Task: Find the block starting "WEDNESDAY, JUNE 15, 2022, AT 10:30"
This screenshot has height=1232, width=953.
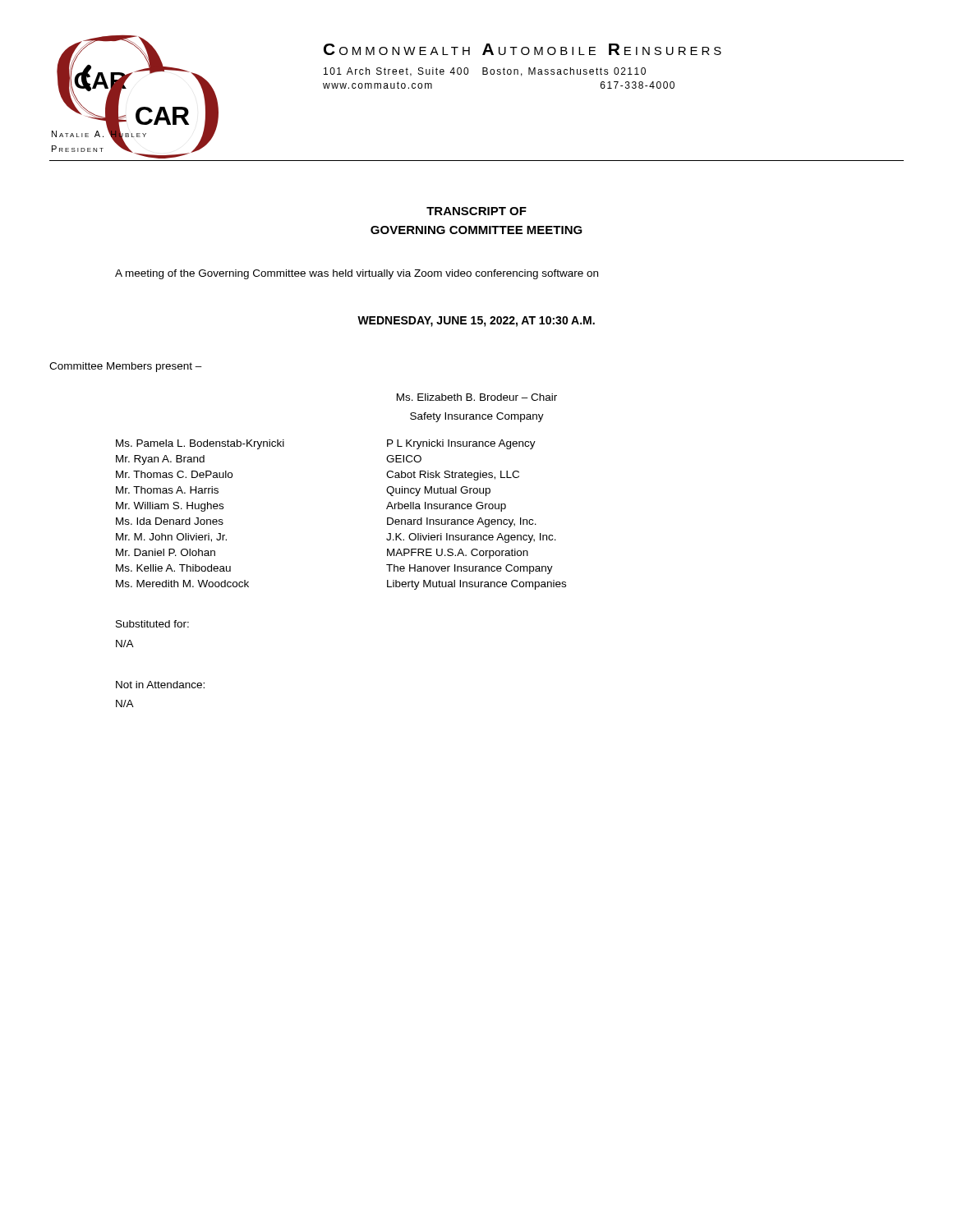Action: point(476,320)
